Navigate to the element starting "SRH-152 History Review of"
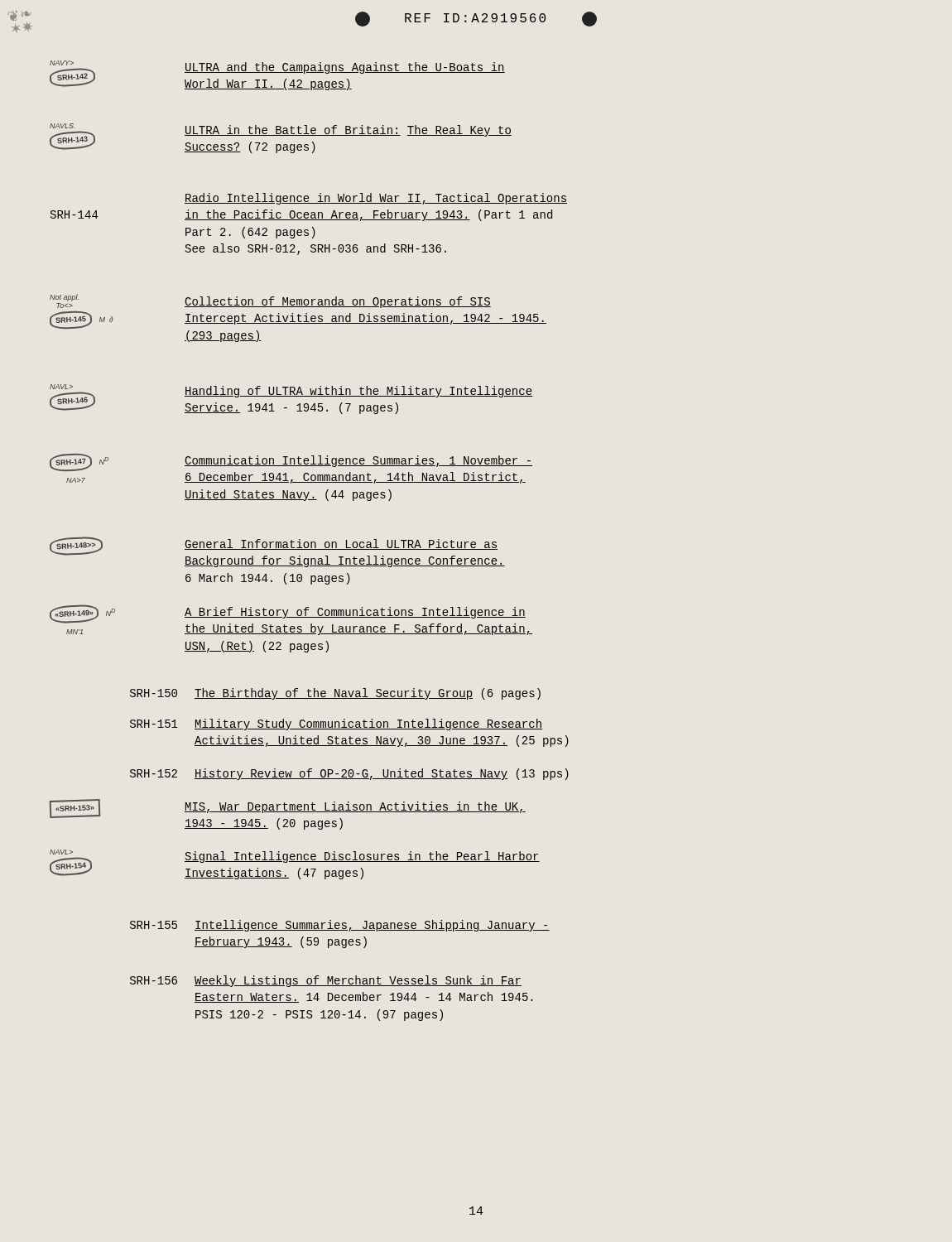 tap(468, 774)
